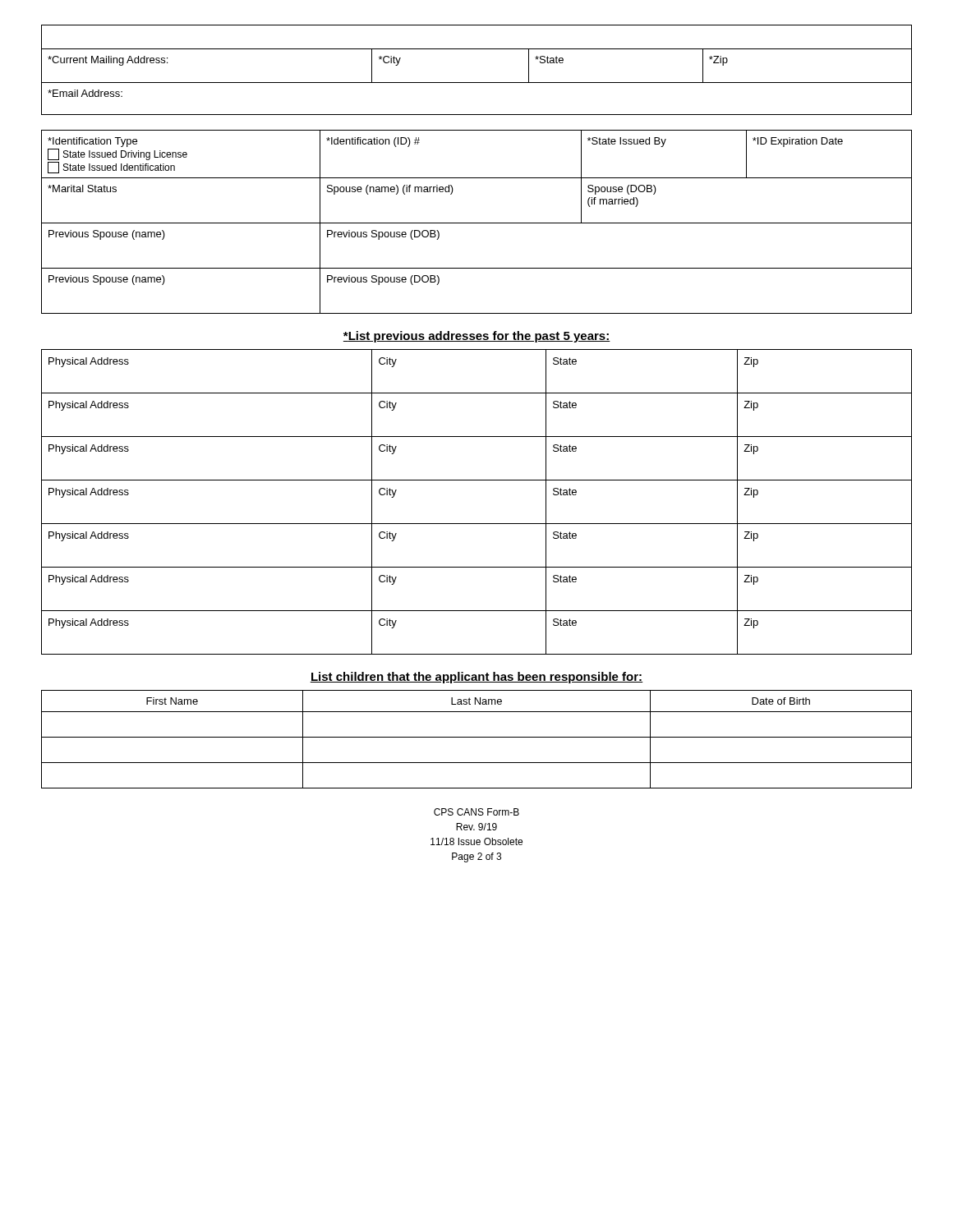953x1232 pixels.
Task: Select the table that reads "*Current Mailing Address:"
Action: 476,70
